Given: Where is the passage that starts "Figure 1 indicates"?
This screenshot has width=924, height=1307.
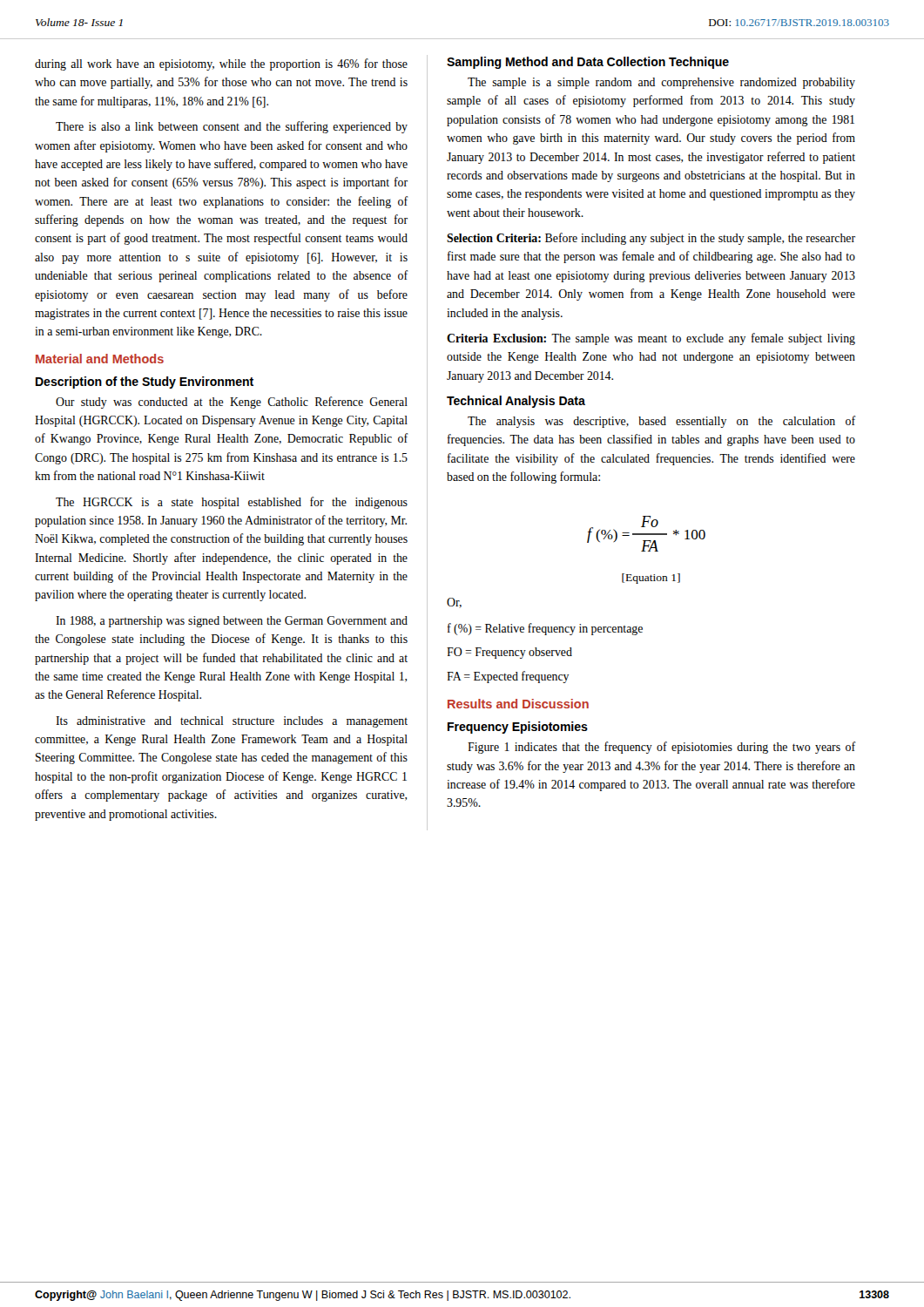Looking at the screenshot, I should click(651, 775).
